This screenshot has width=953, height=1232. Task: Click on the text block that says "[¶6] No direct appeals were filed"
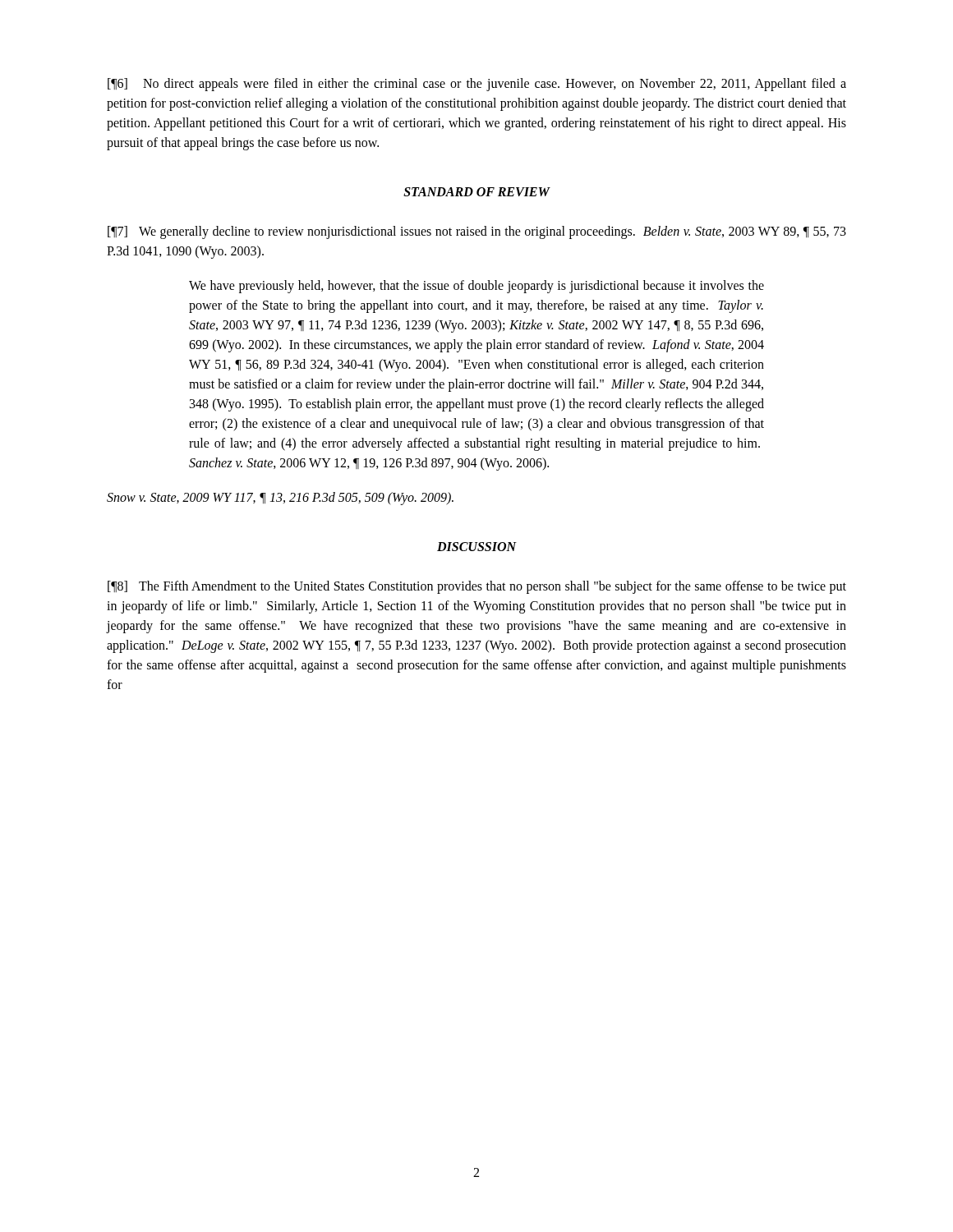click(476, 113)
